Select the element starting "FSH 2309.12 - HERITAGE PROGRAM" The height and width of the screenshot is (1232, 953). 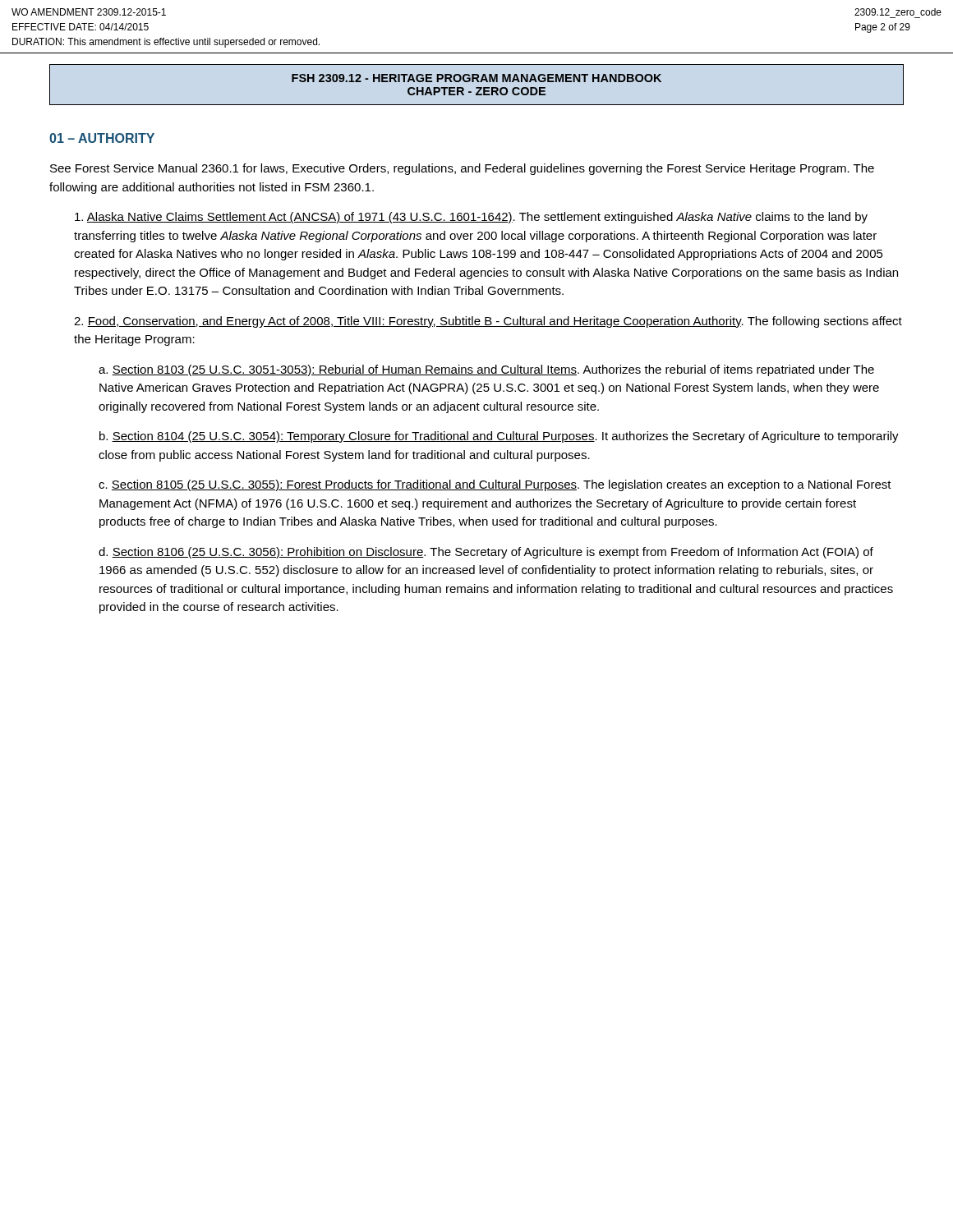click(476, 85)
